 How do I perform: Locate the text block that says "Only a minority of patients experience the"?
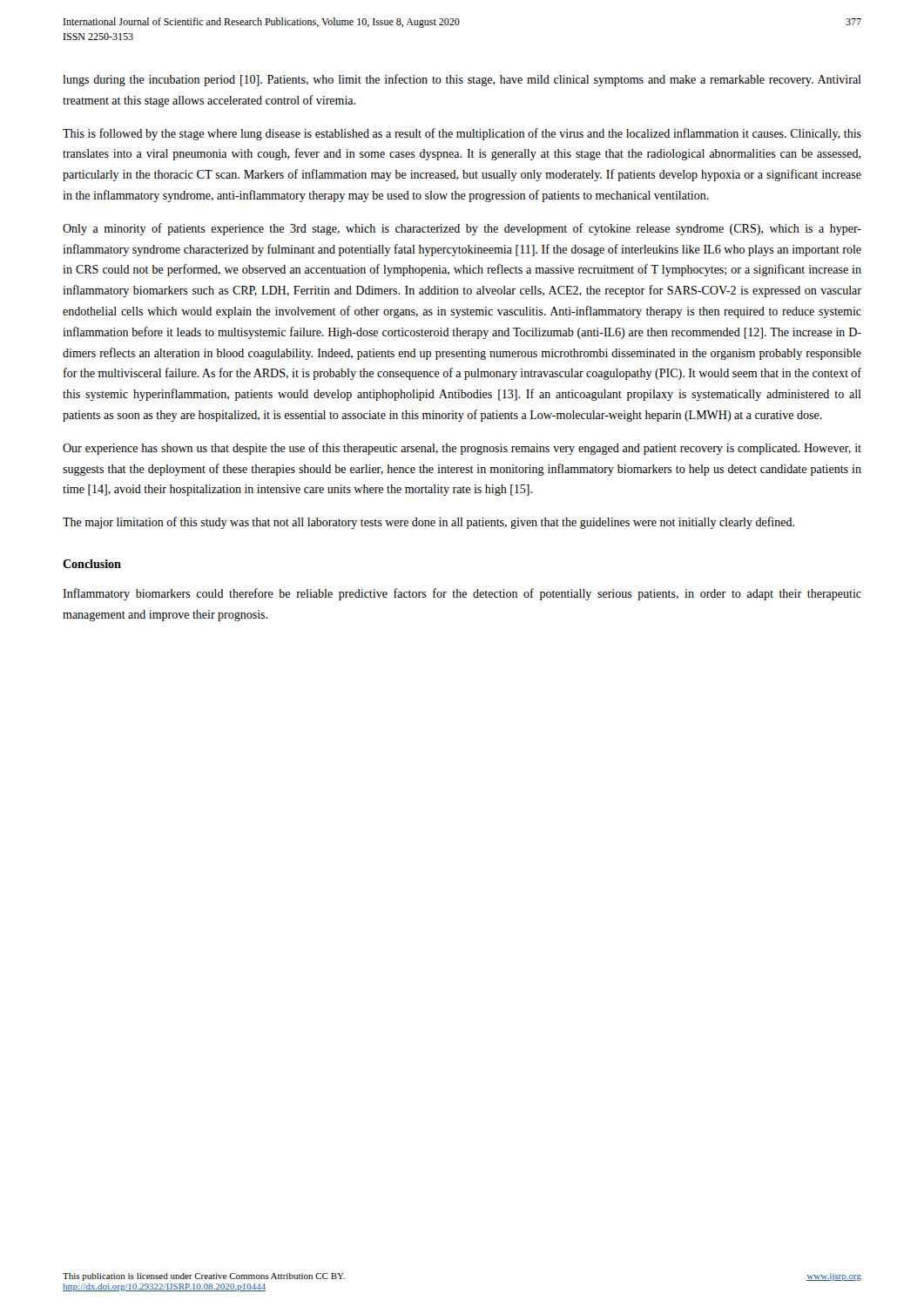(462, 322)
